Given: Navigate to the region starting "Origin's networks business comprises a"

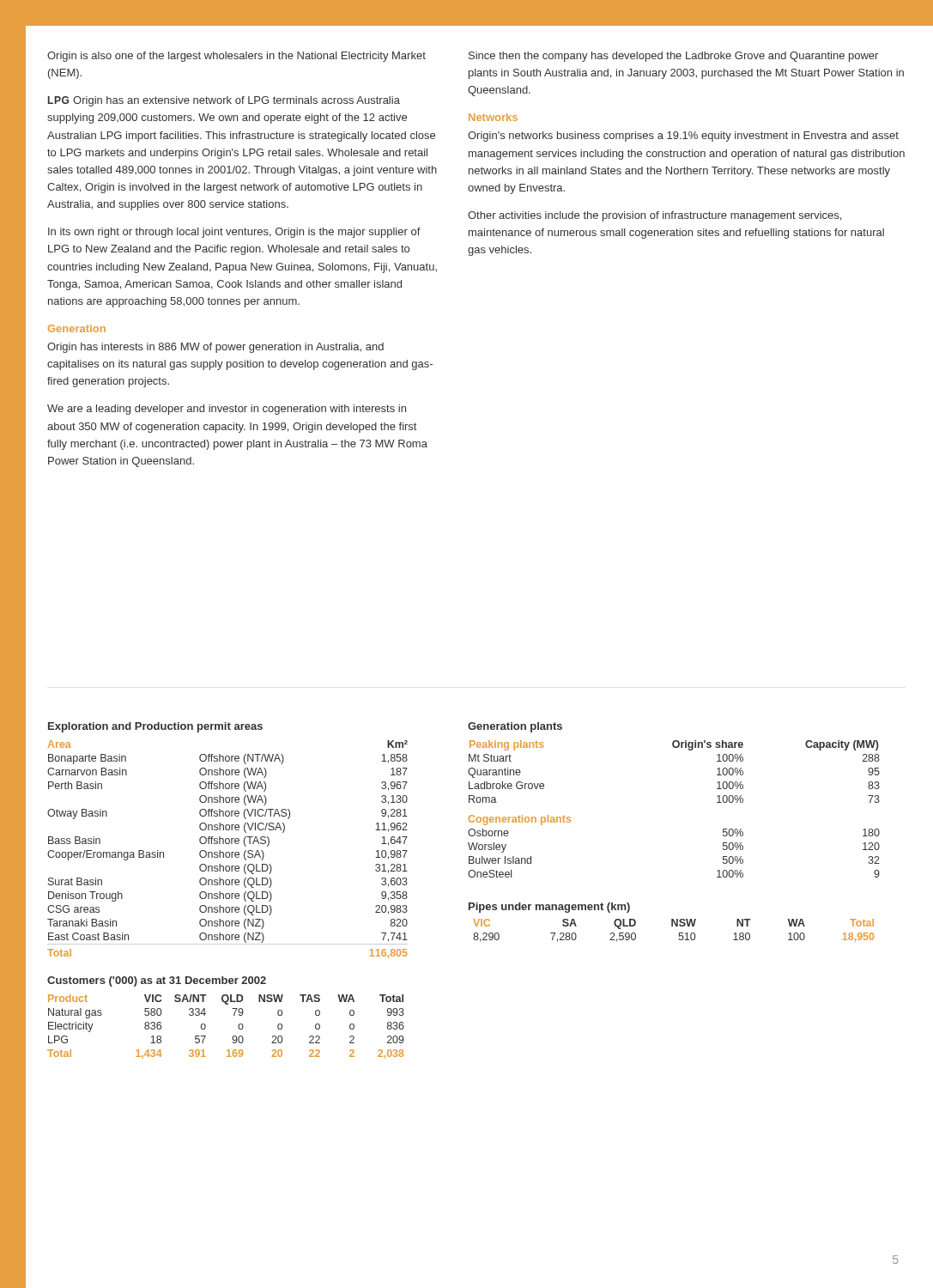Looking at the screenshot, I should (x=686, y=162).
